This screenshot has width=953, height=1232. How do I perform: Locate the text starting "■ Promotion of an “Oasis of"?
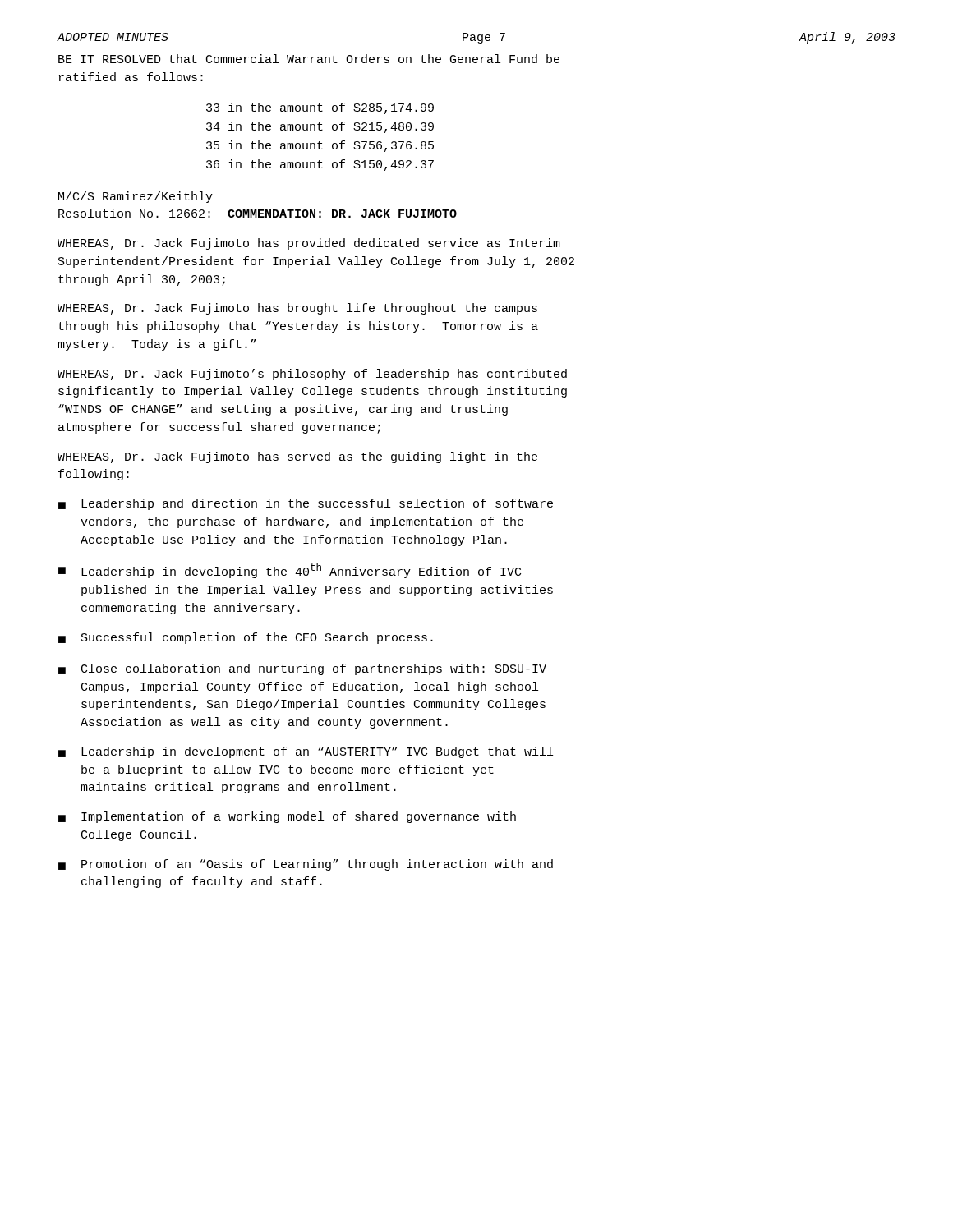476,874
